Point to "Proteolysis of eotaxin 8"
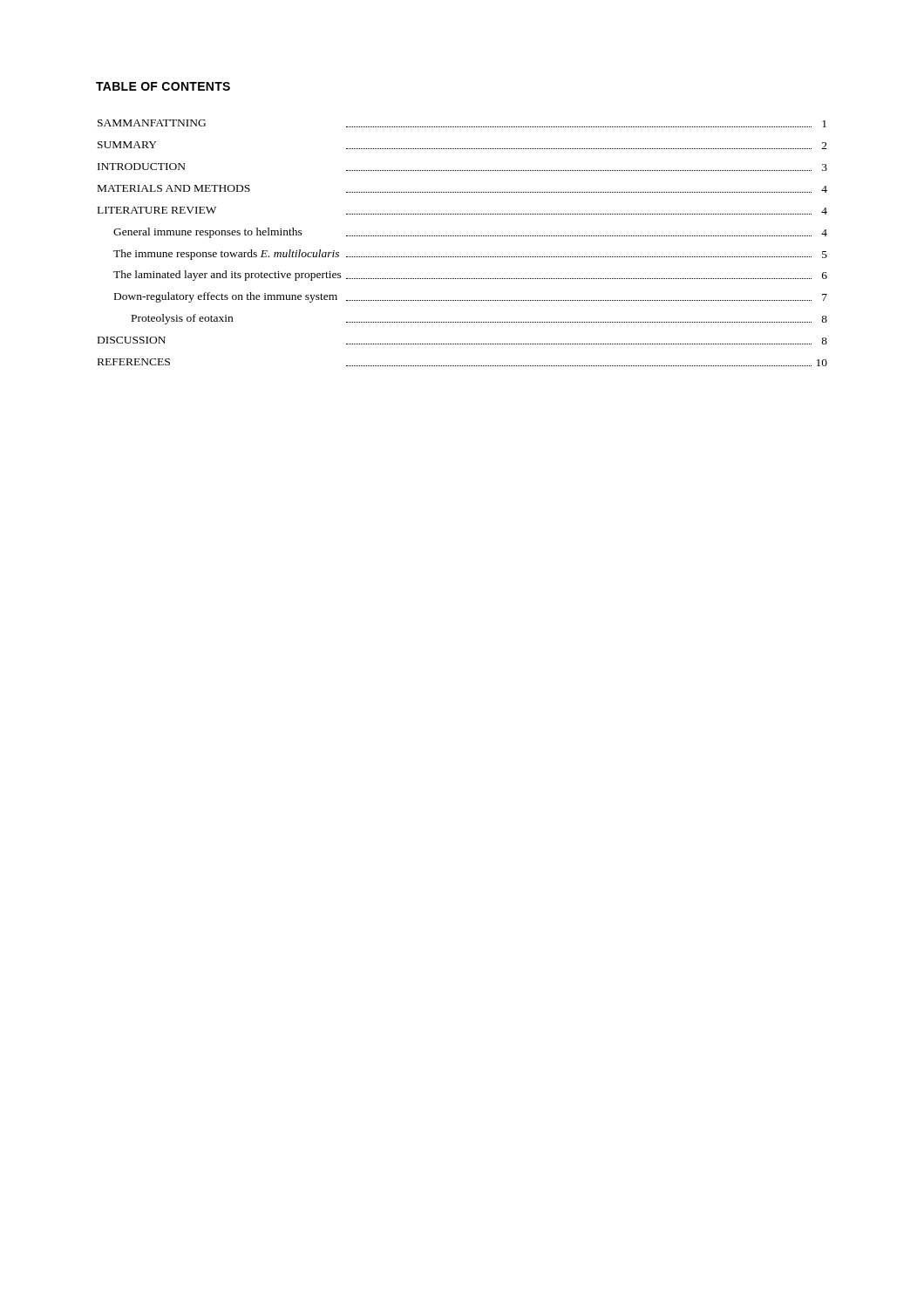Screen dimensions: 1308x924 pyautogui.click(x=462, y=319)
